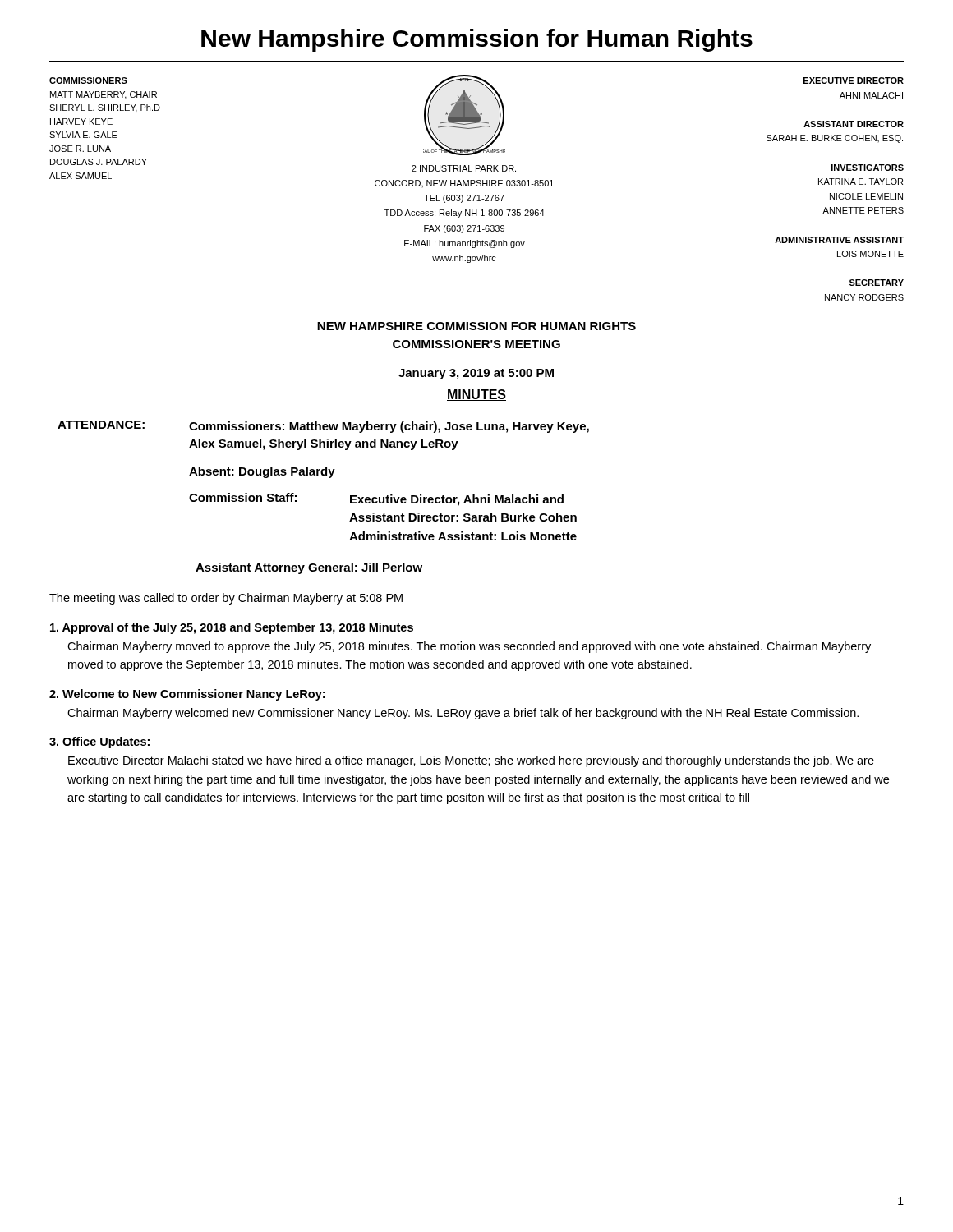The height and width of the screenshot is (1232, 953).
Task: Locate the block of text that opens with "EXECUTIVE DIRECTOR AHNI MALACHI ASSISTANT DIRECTOR"
Action: [x=835, y=189]
